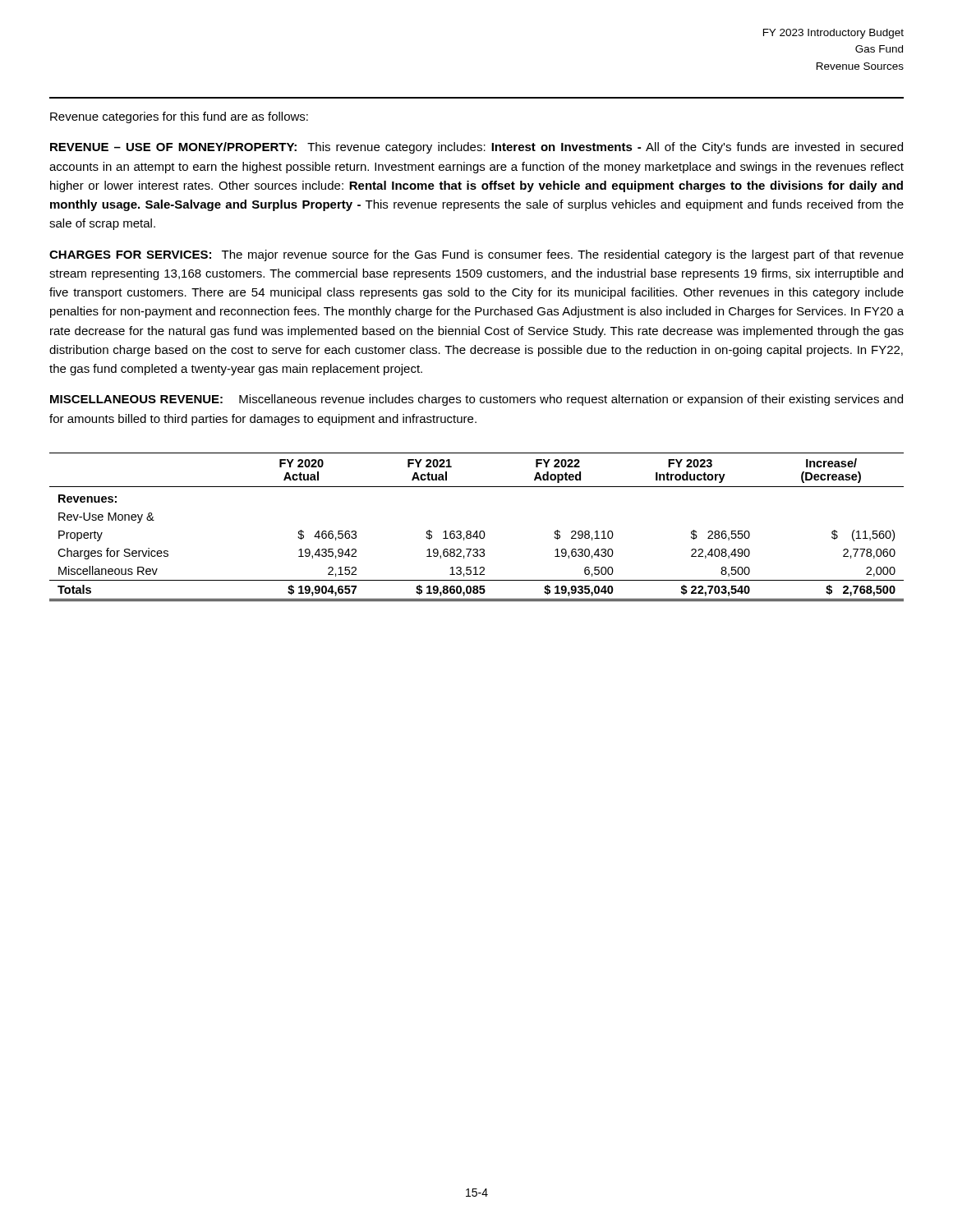Find the block on this page that starts "REVENUE – USE OF MONEY/PROPERTY: This revenue category"

[476, 185]
